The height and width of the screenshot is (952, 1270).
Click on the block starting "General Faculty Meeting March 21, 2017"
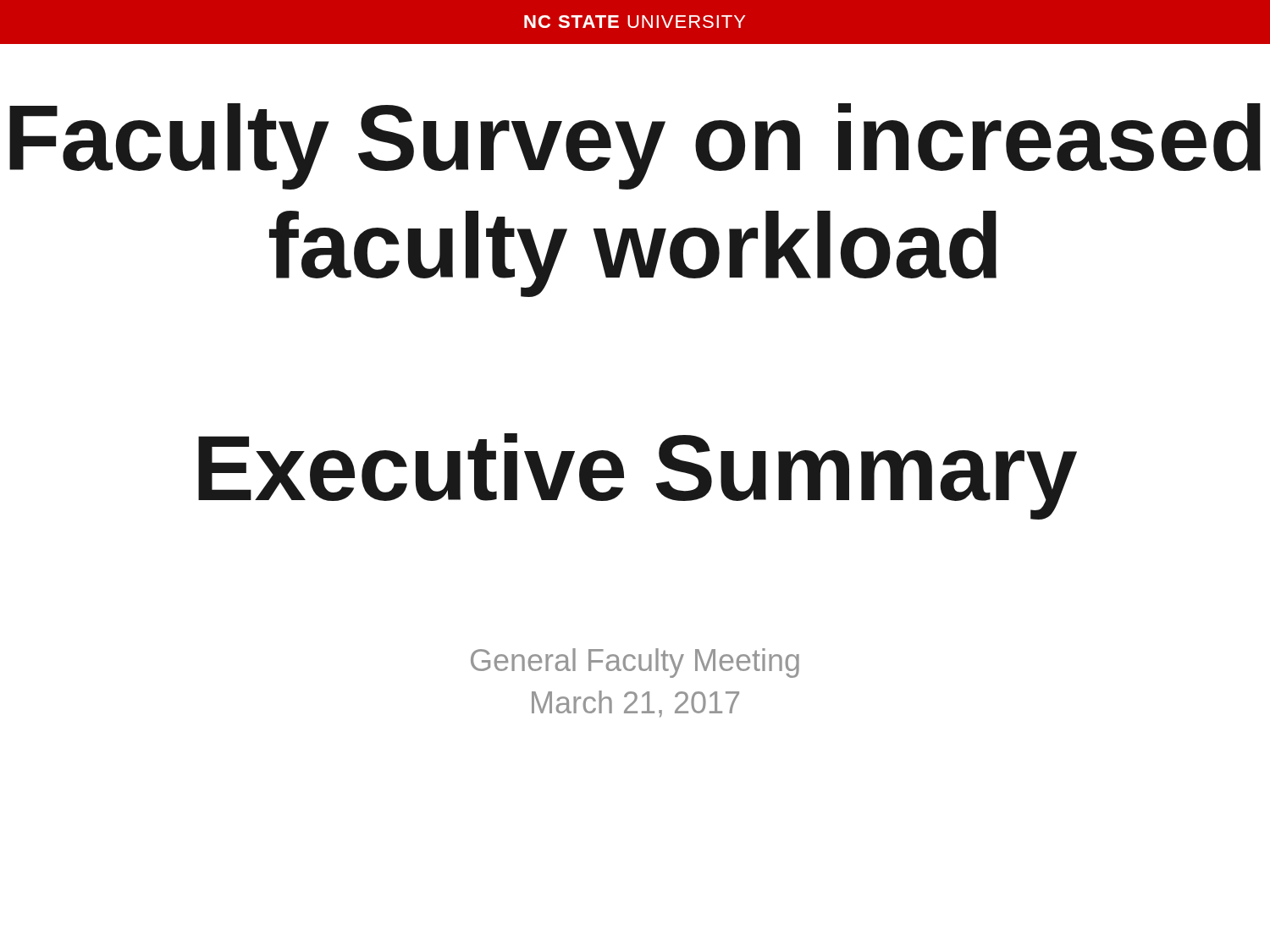635,682
